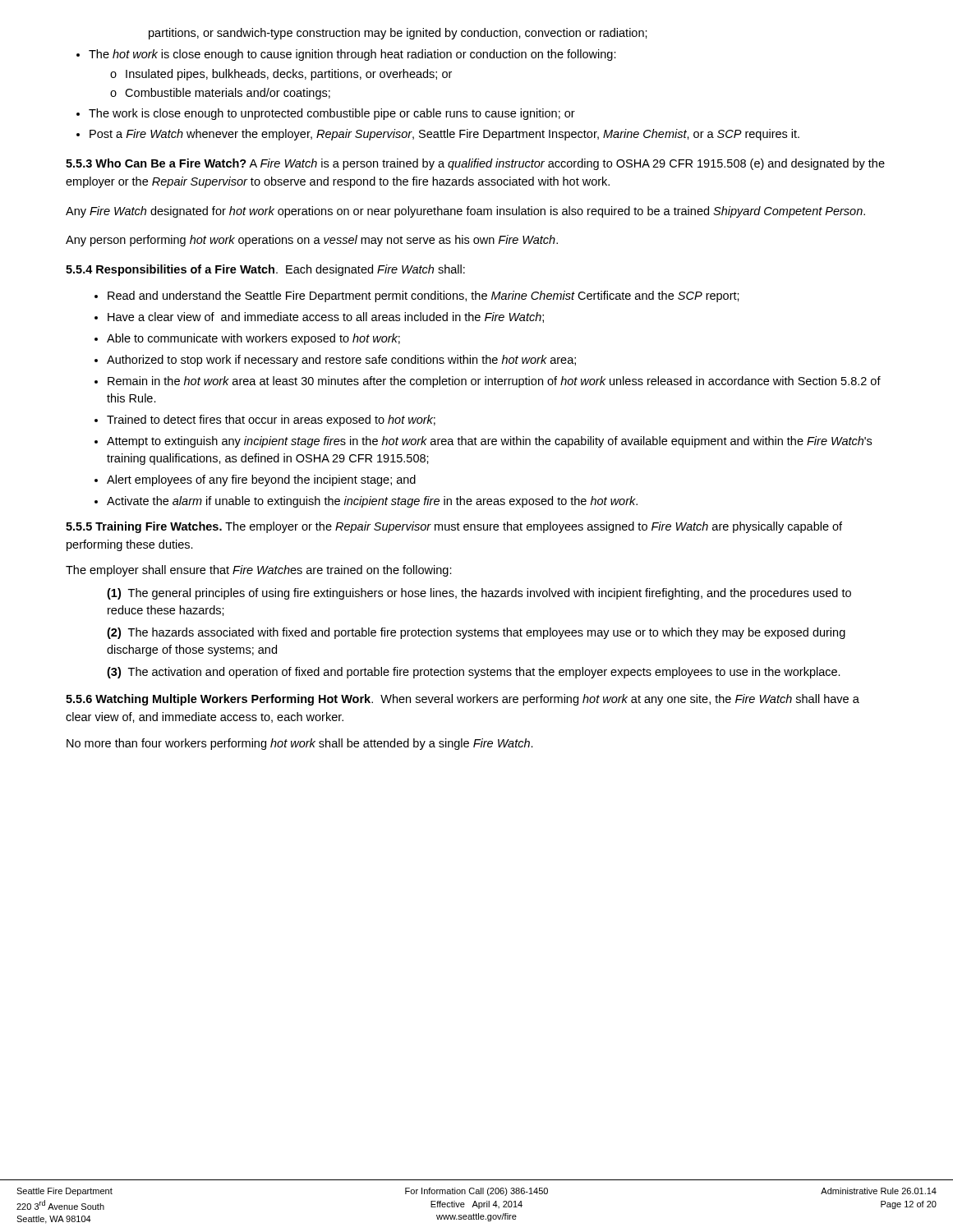The height and width of the screenshot is (1232, 953).
Task: Find the text starting "5.5.4 Responsibilities of a Fire Watch."
Action: (266, 269)
